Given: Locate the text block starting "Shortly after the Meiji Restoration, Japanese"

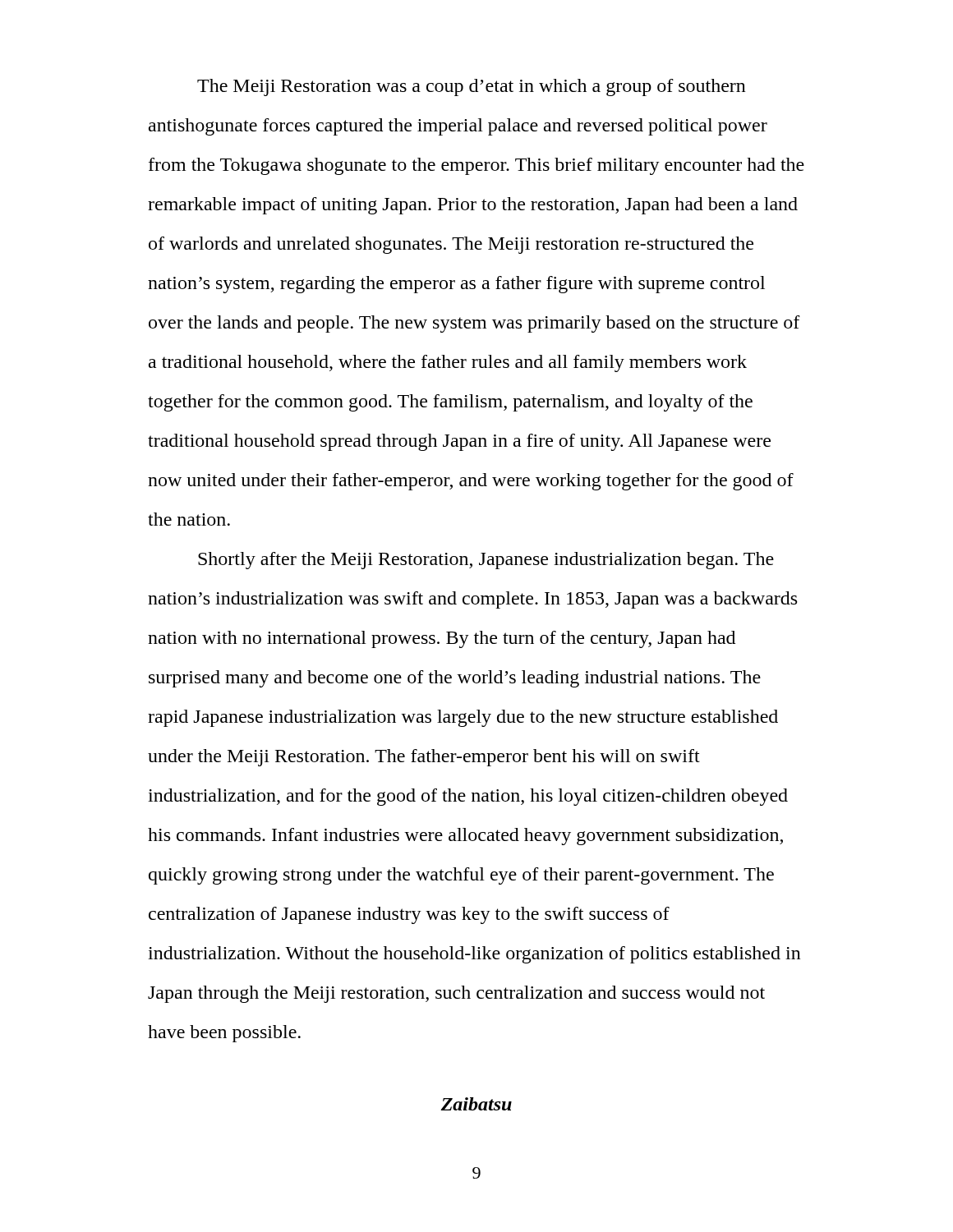Looking at the screenshot, I should coord(476,795).
